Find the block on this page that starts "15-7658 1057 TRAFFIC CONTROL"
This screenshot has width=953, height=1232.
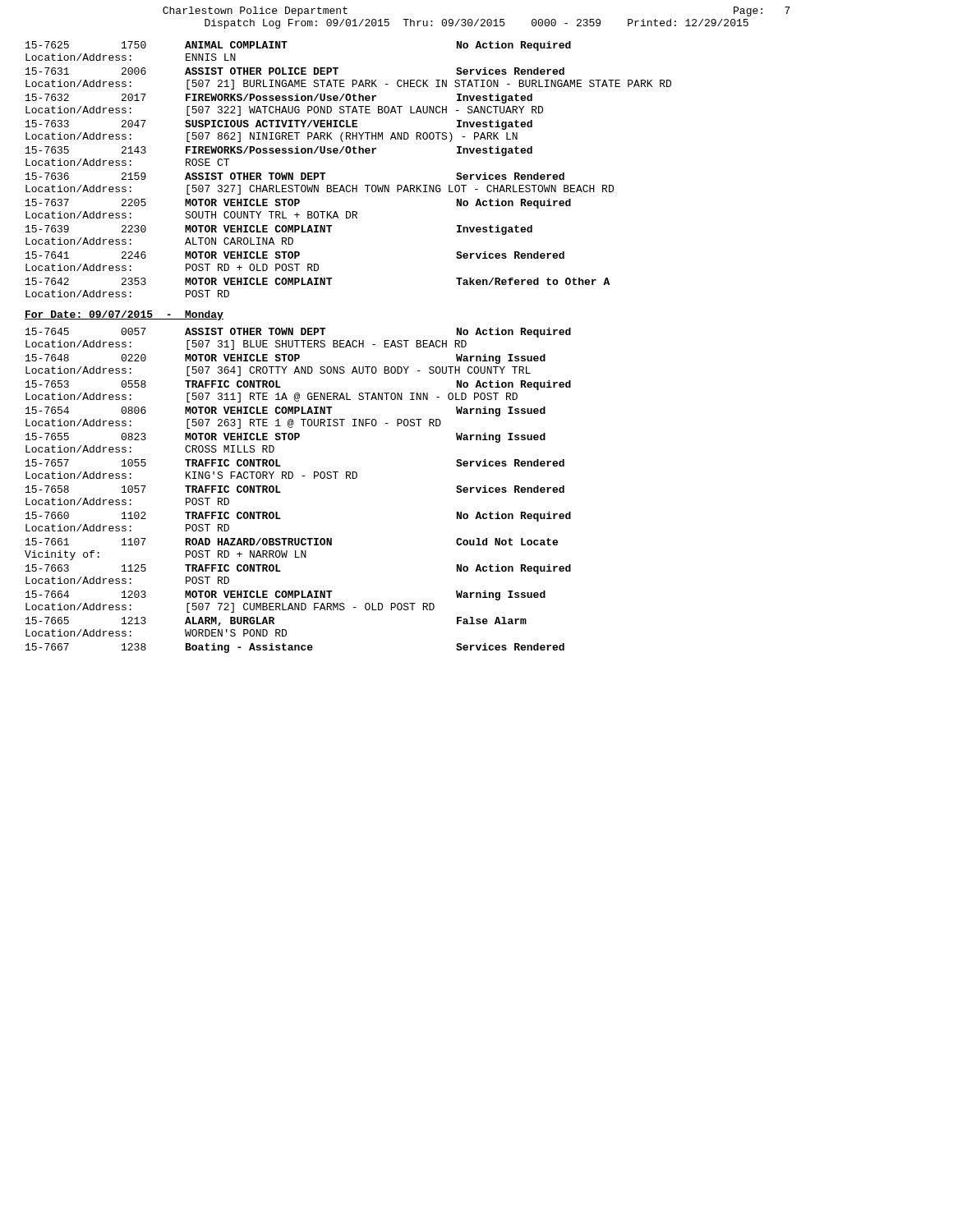click(476, 496)
